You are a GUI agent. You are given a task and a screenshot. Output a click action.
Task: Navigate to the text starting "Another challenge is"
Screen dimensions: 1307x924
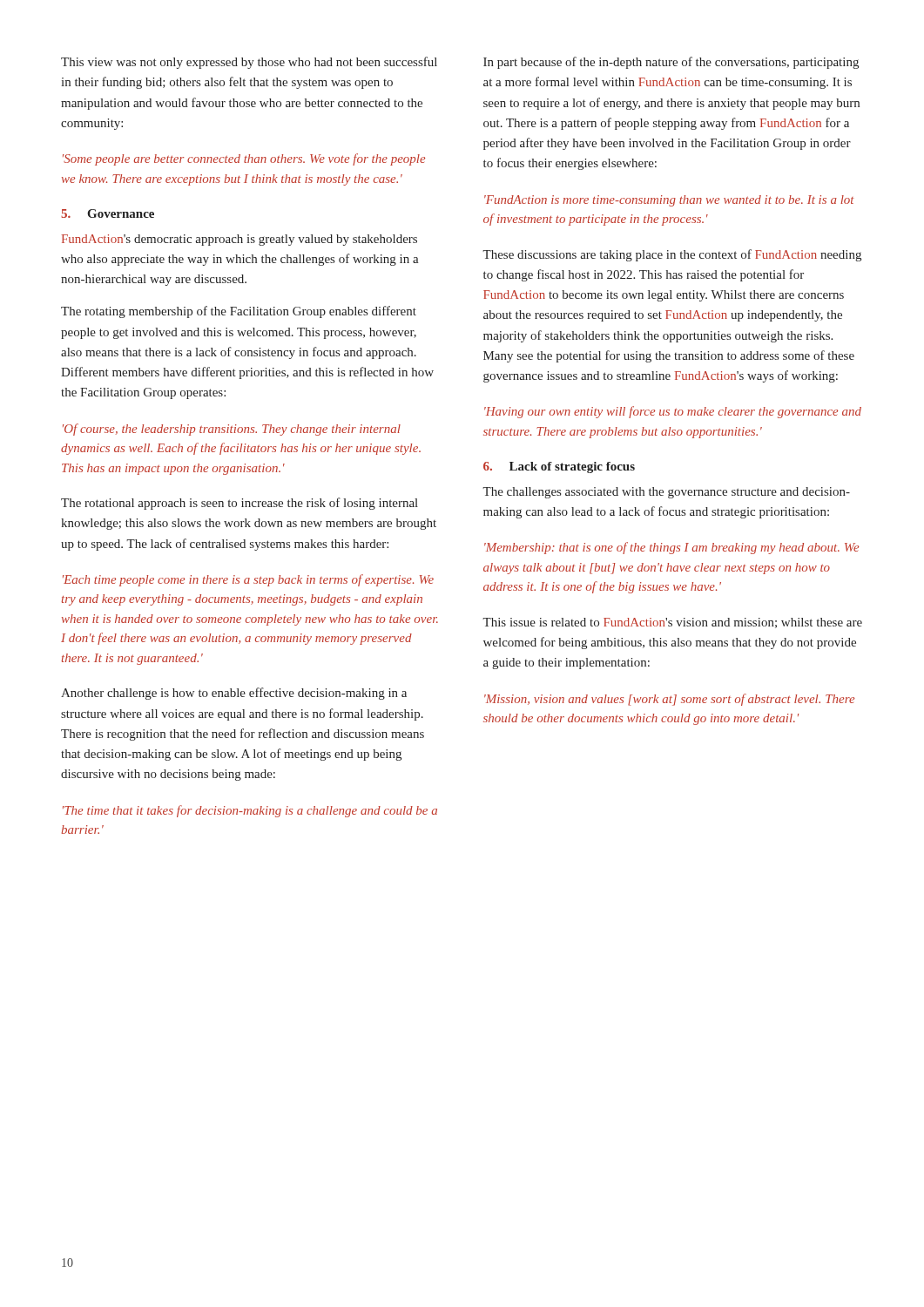(251, 734)
